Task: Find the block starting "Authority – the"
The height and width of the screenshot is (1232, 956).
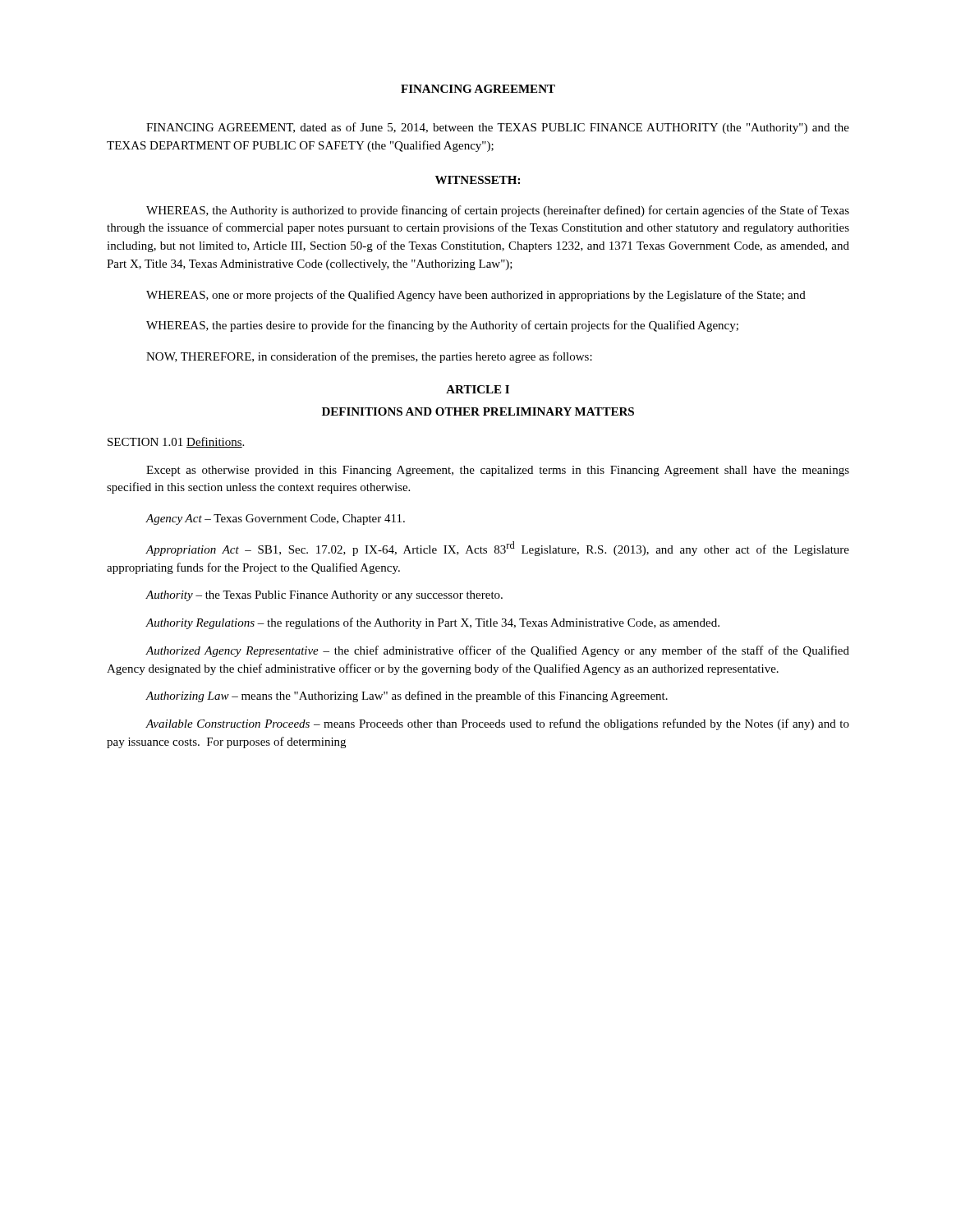Action: point(325,595)
